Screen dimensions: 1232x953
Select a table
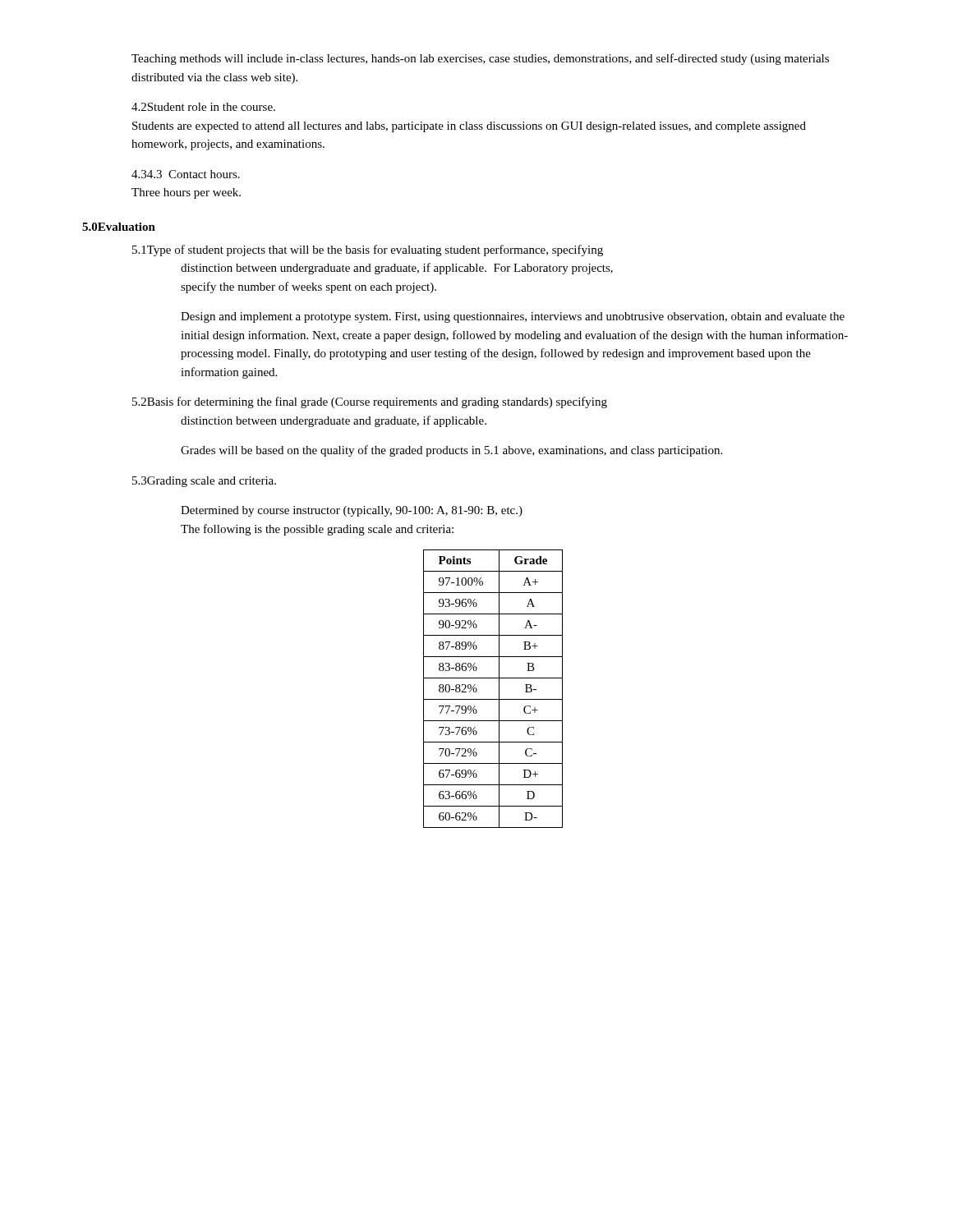[x=493, y=689]
